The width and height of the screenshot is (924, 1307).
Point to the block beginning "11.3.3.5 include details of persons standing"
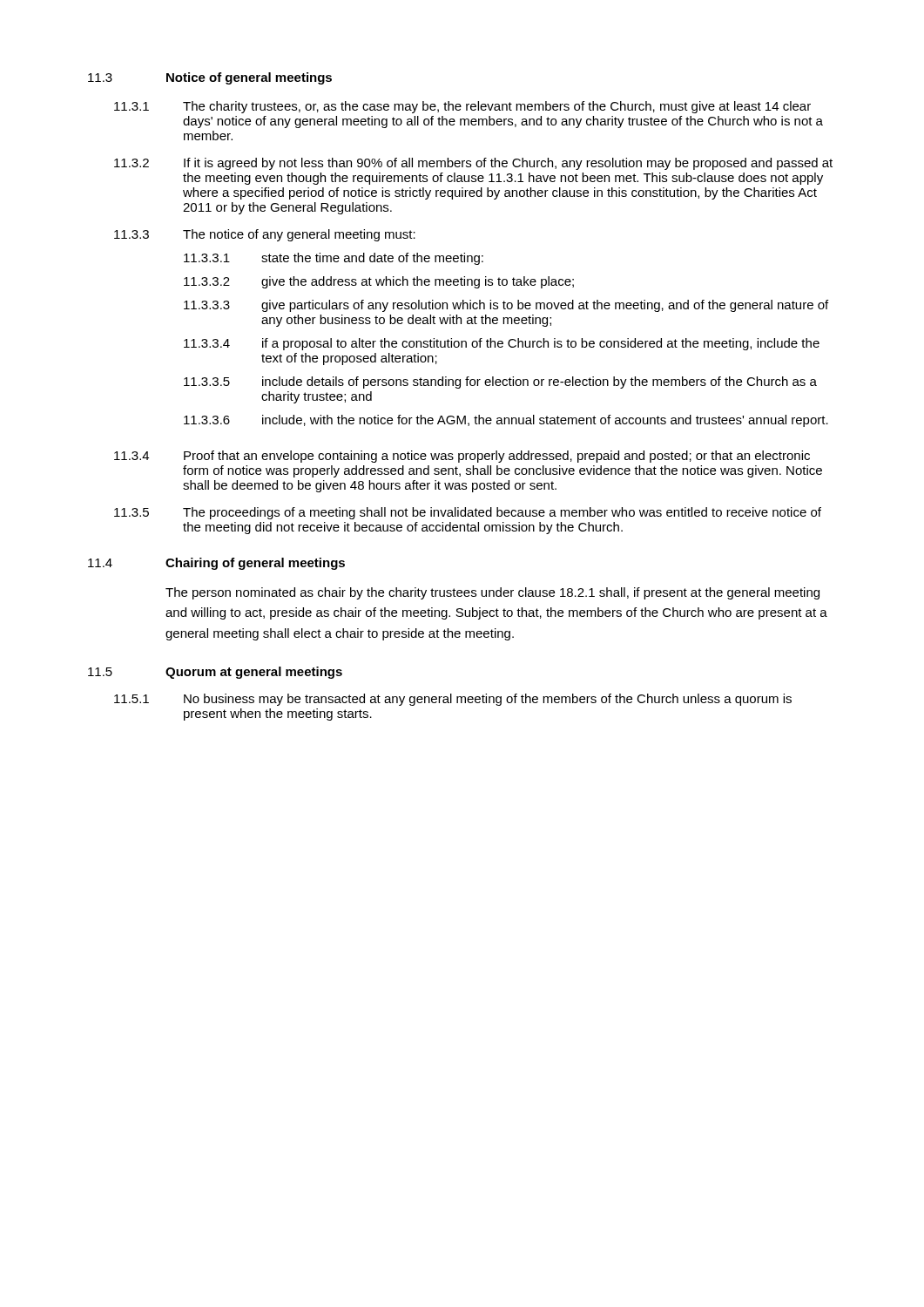(x=510, y=389)
